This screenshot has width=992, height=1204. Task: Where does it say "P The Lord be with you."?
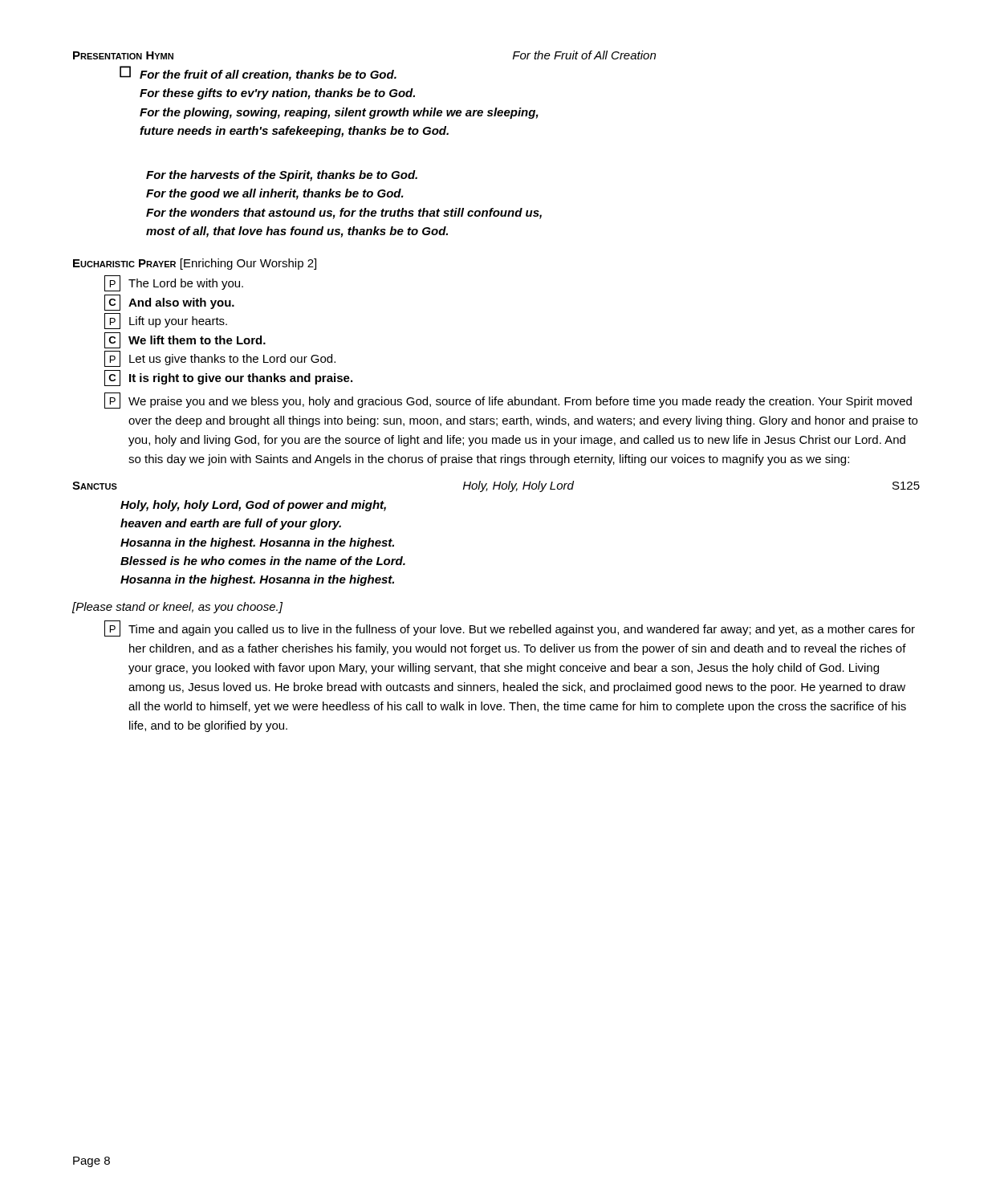click(174, 283)
